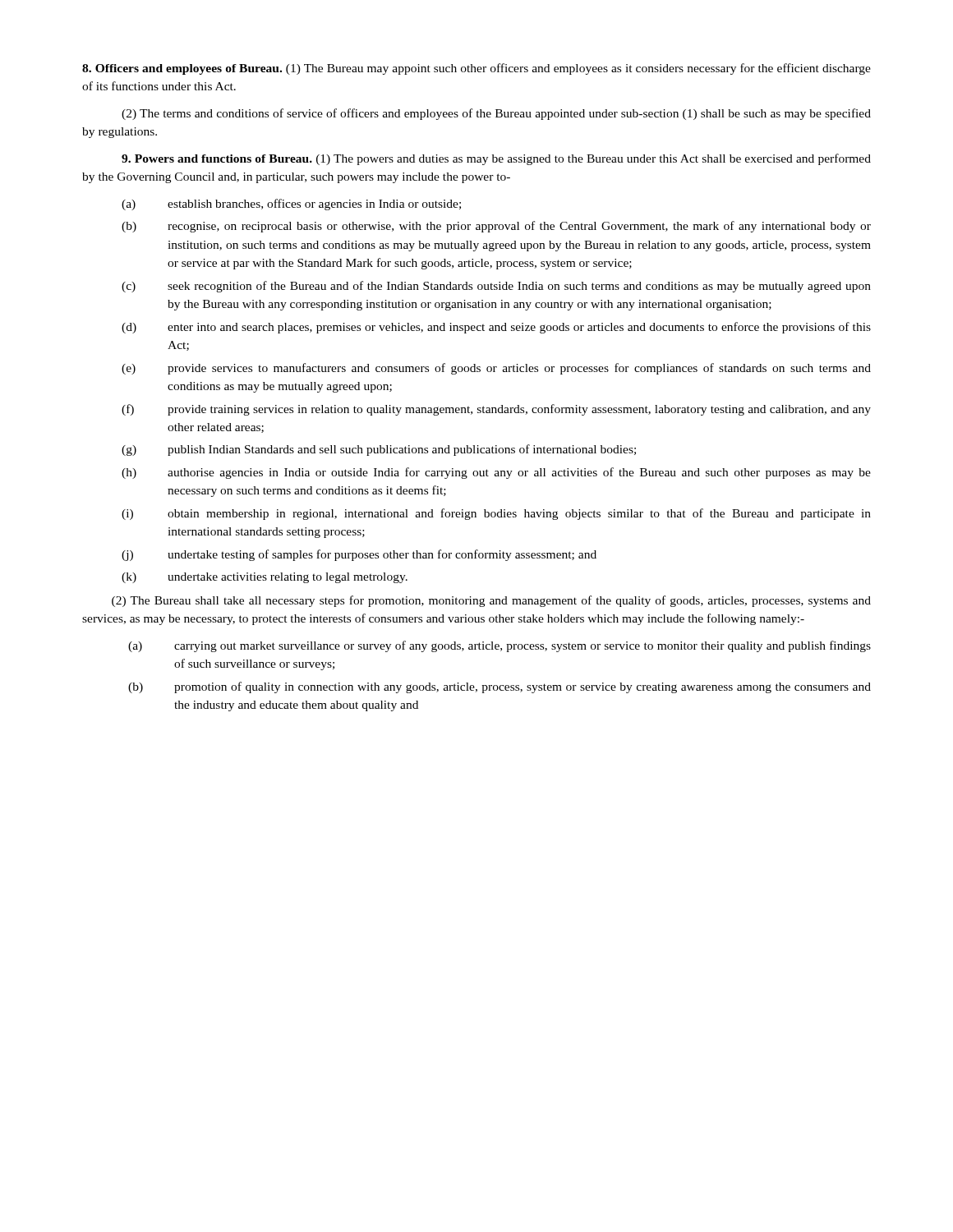Navigate to the region starting "(i) obtain membership"
Viewport: 953px width, 1232px height.
pos(476,523)
